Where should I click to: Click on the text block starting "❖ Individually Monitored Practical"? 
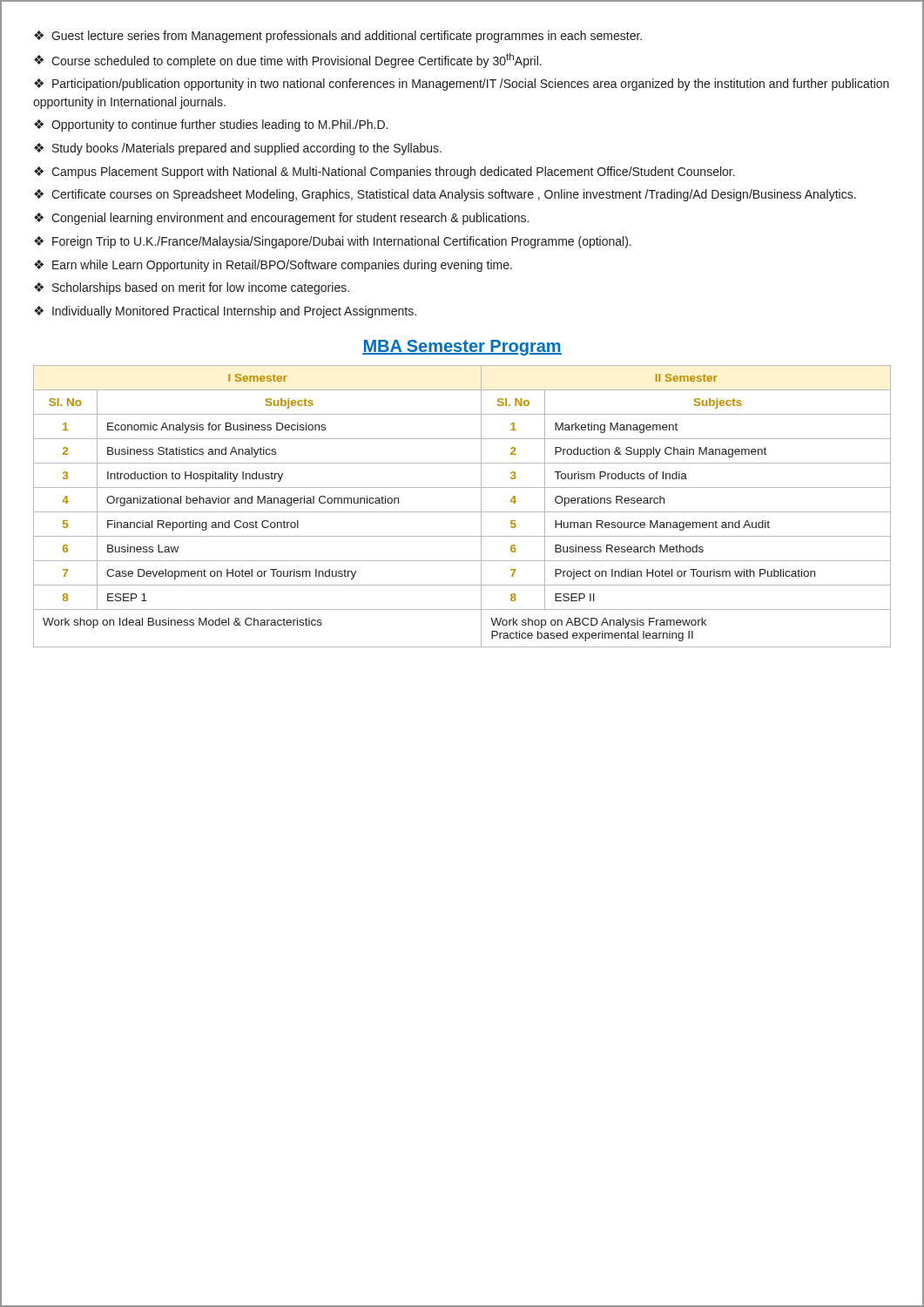pyautogui.click(x=225, y=311)
